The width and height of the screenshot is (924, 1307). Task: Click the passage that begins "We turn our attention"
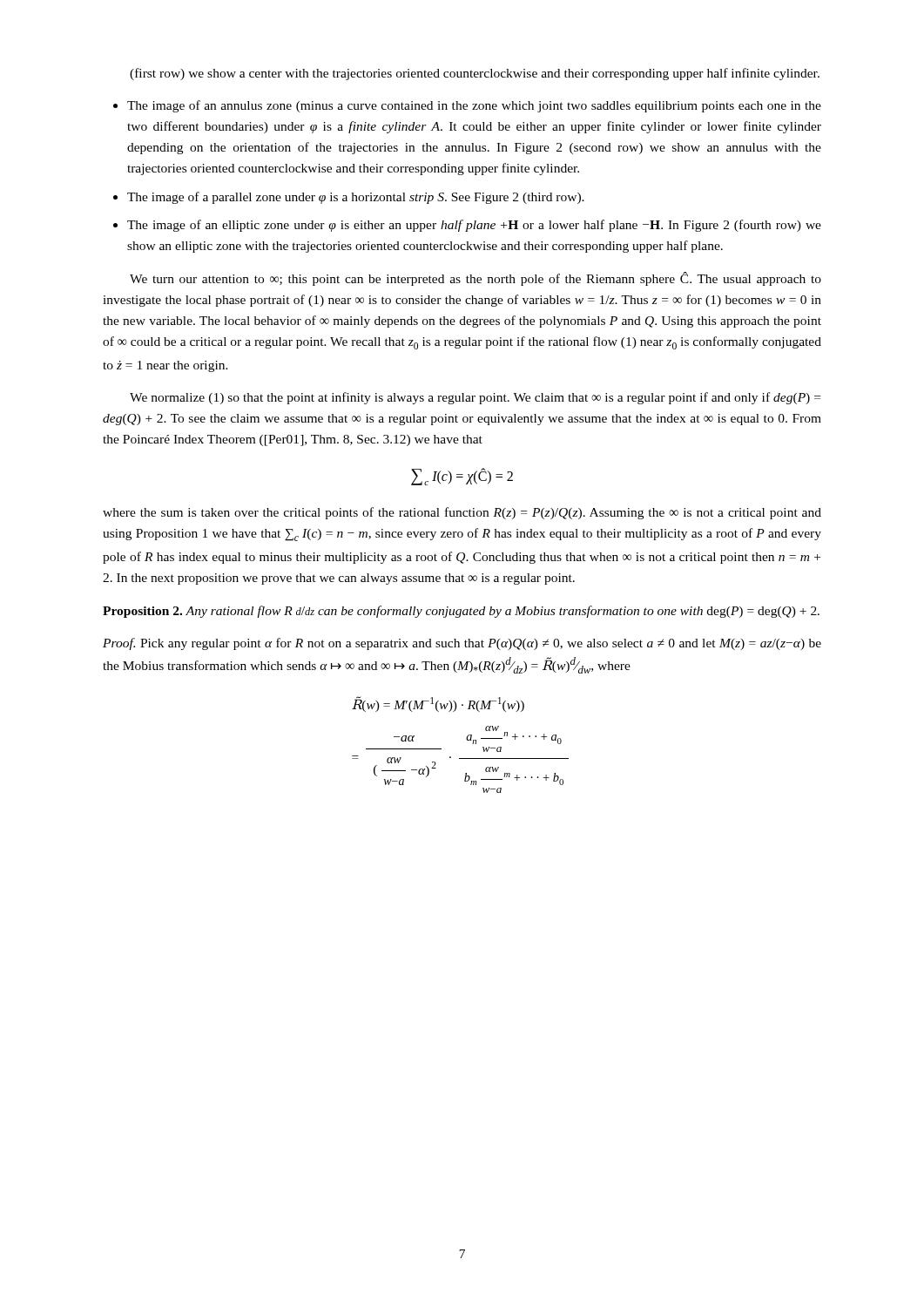tap(462, 321)
